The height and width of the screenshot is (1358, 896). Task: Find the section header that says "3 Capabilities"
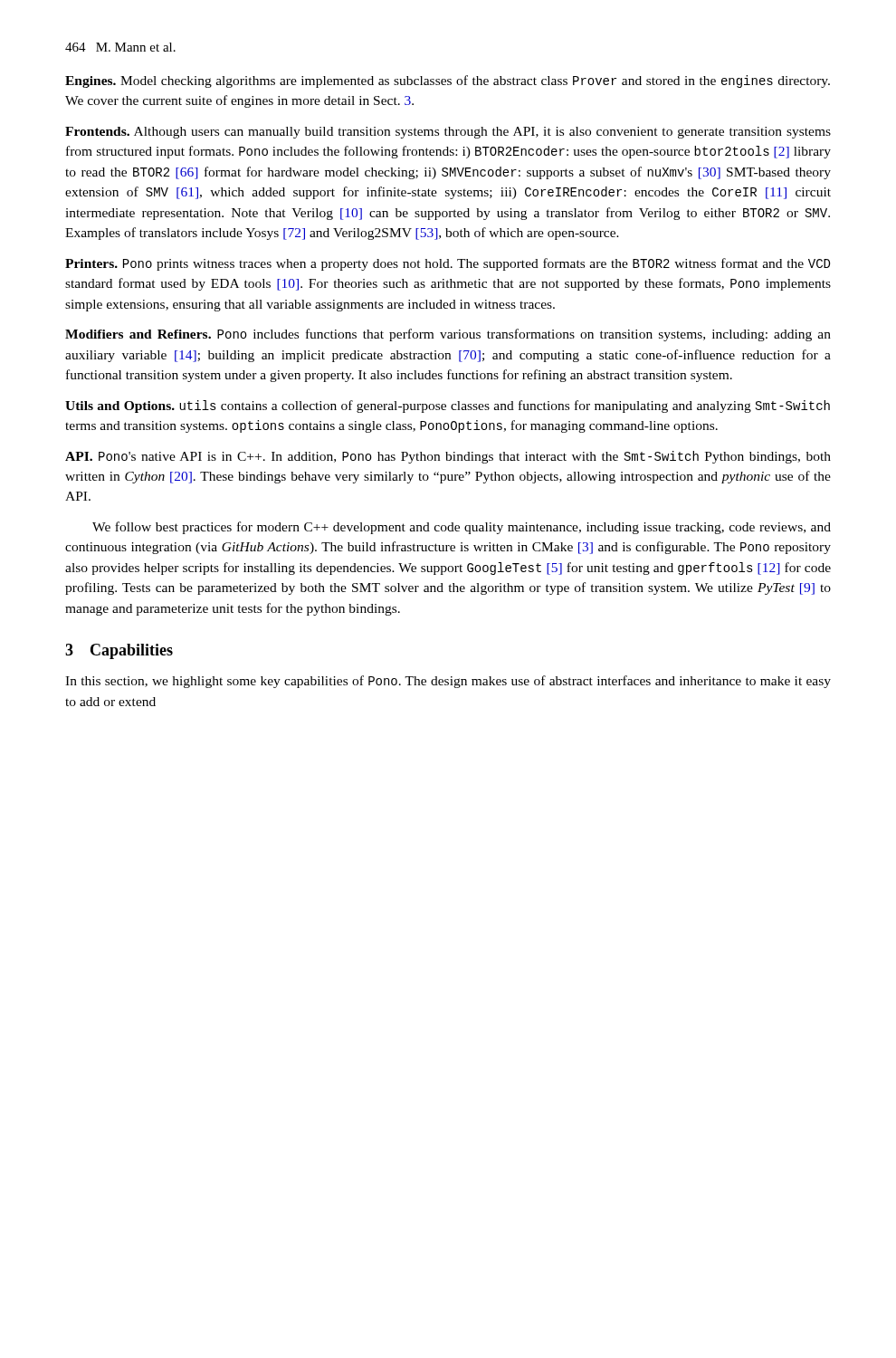(x=119, y=650)
